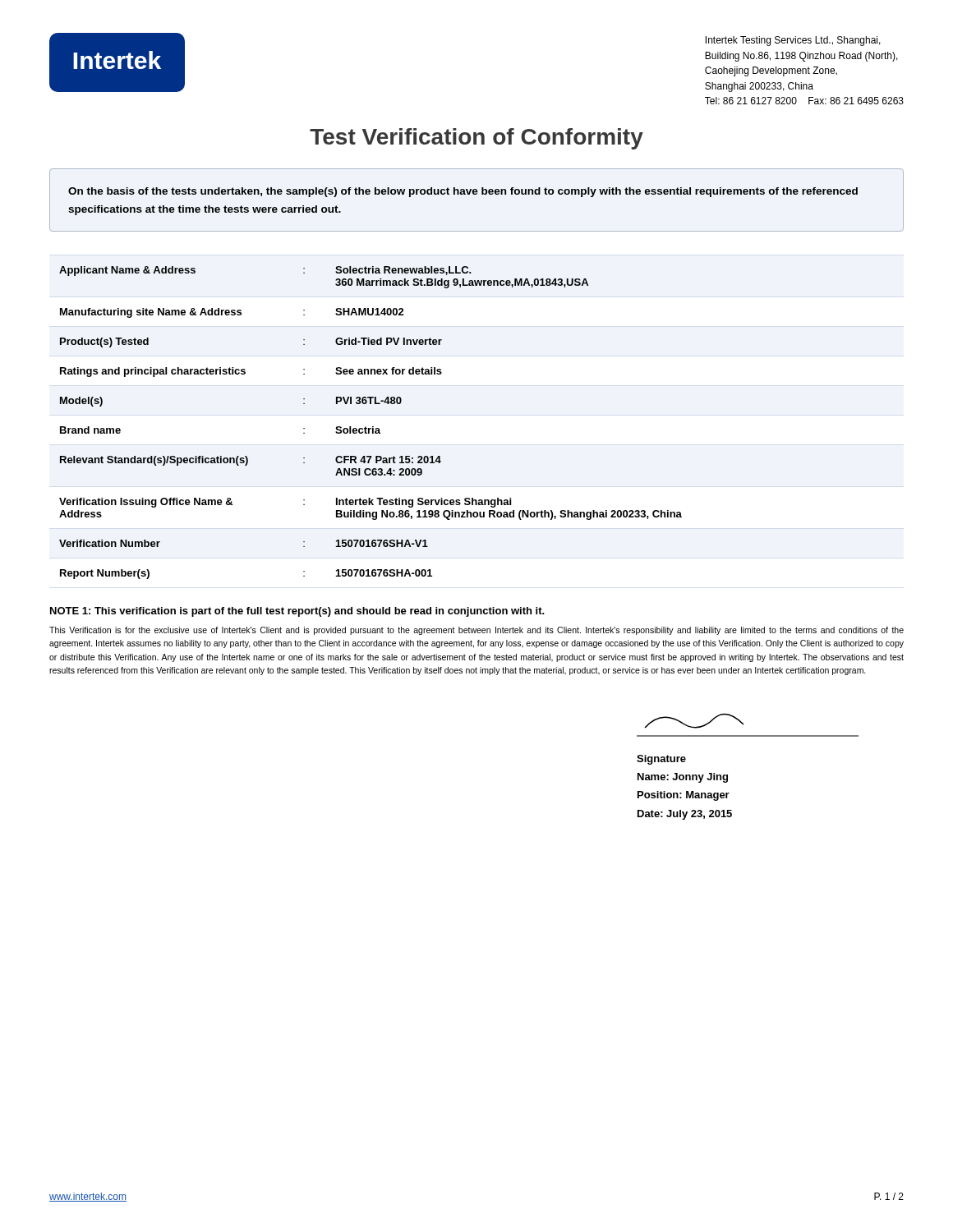
Task: Locate the text block that says "This Verification is for"
Action: (x=476, y=650)
